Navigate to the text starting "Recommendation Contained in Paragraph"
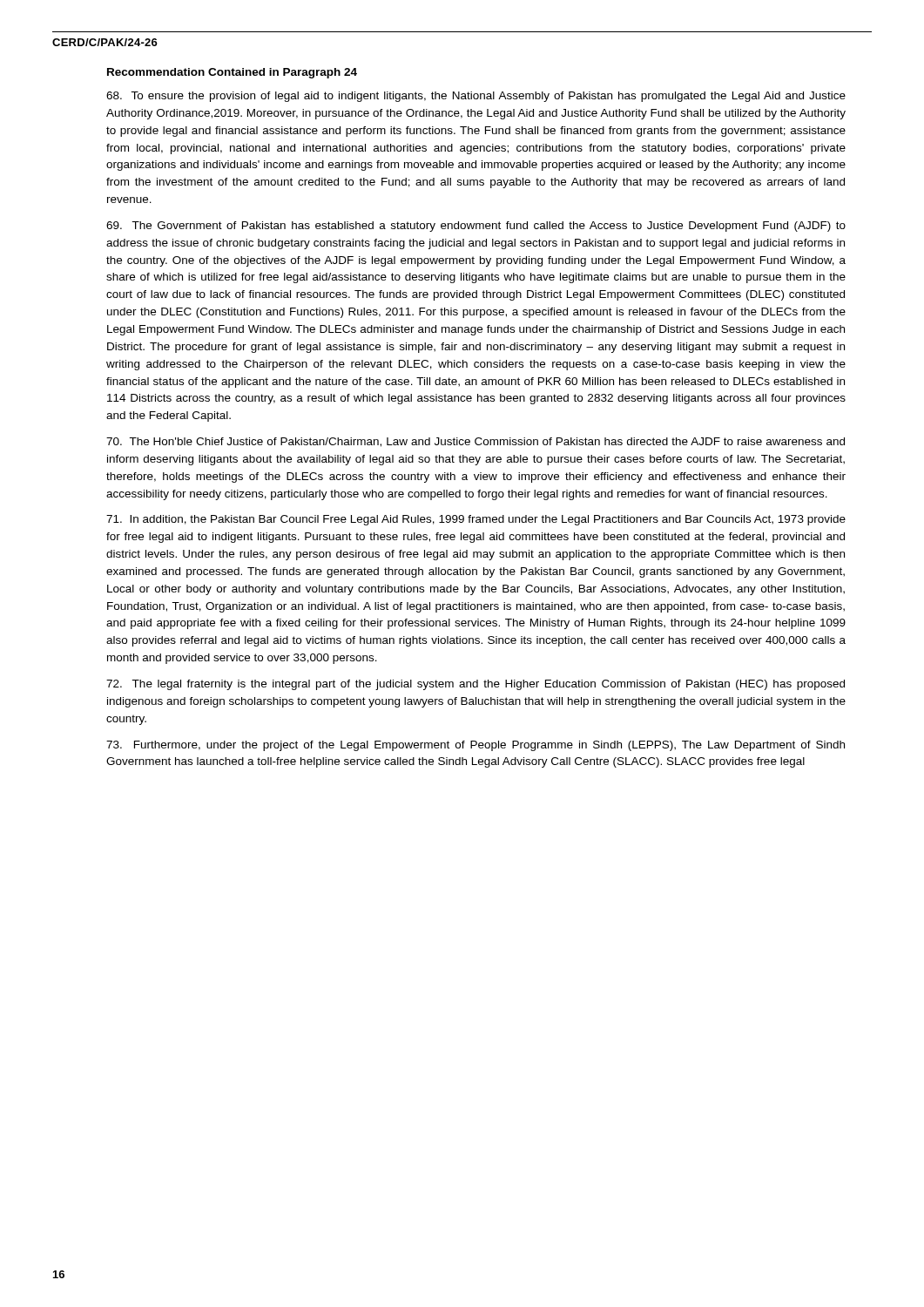 coord(232,72)
